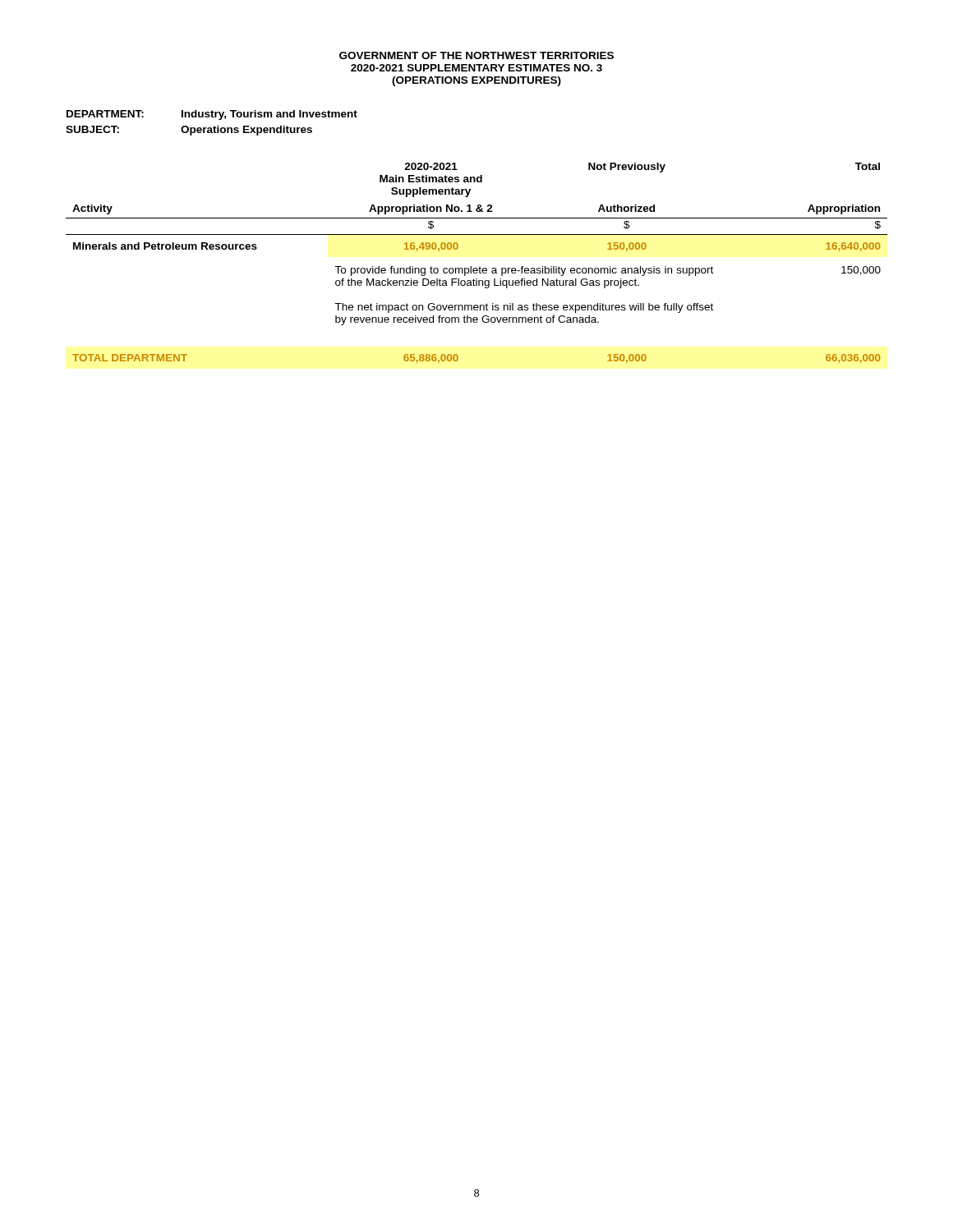Click a table
The image size is (953, 1232).
(x=476, y=263)
